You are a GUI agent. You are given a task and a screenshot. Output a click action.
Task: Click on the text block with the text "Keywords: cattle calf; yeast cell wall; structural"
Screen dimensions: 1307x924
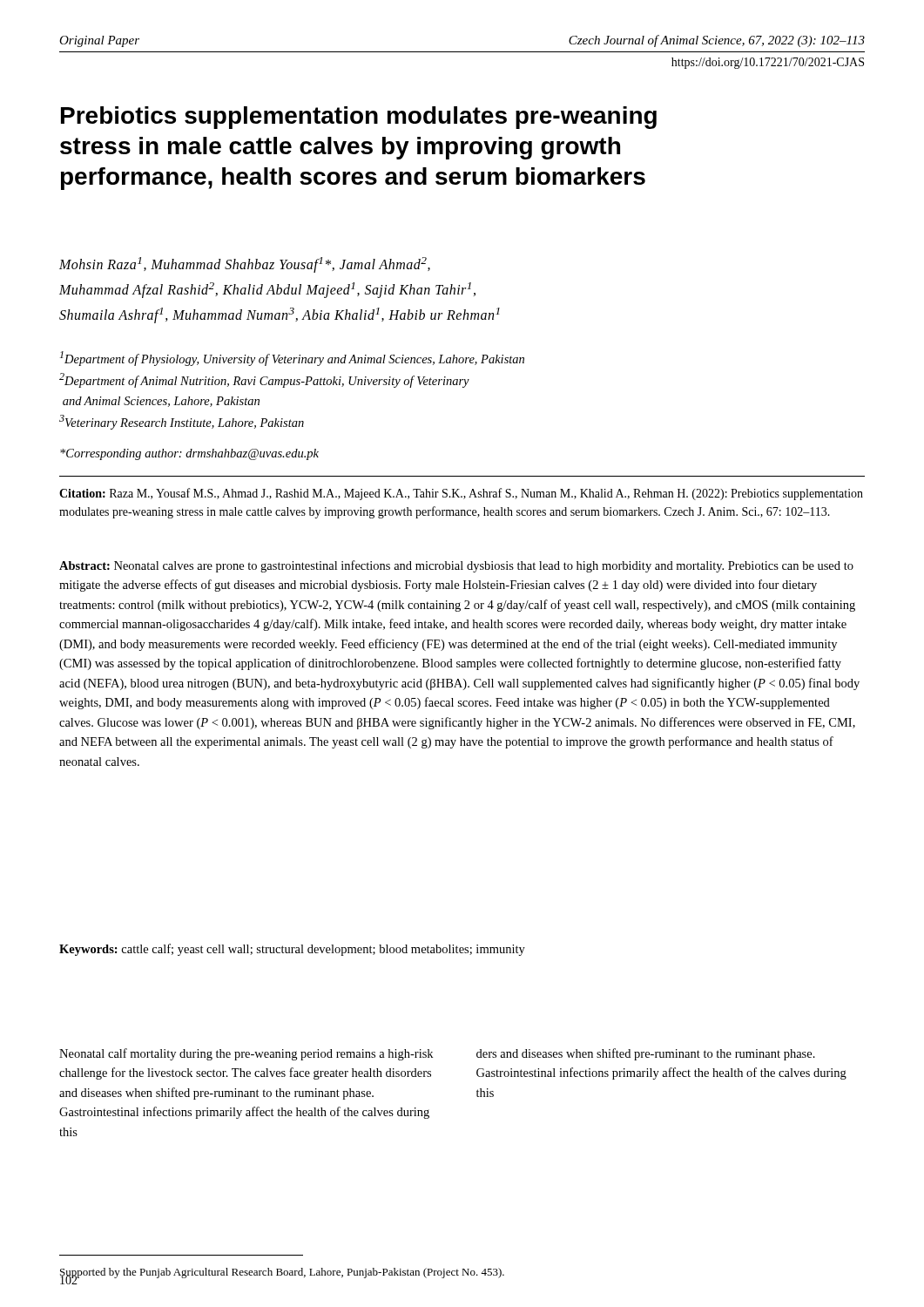click(x=292, y=949)
